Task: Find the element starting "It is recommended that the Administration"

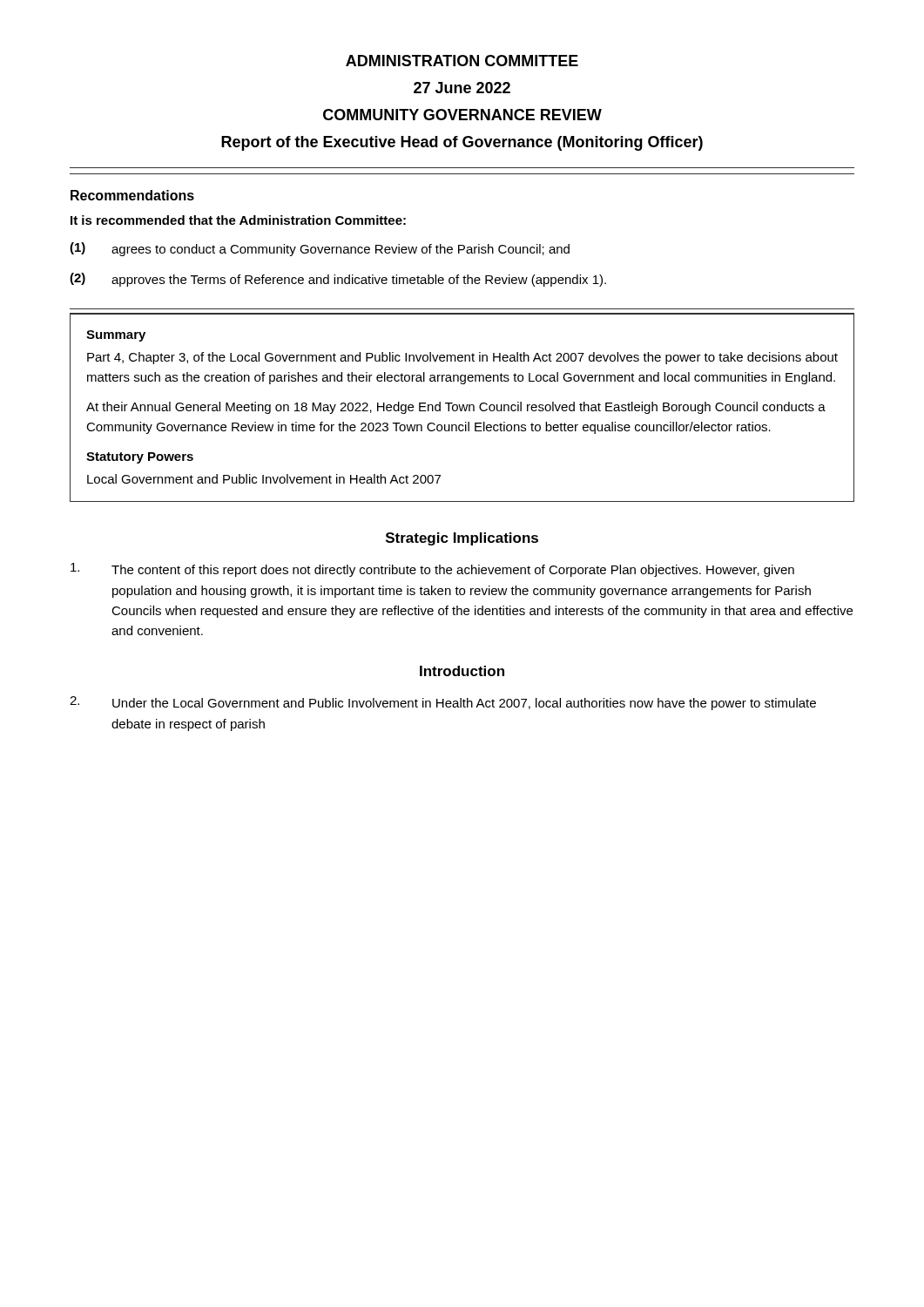Action: pyautogui.click(x=238, y=220)
